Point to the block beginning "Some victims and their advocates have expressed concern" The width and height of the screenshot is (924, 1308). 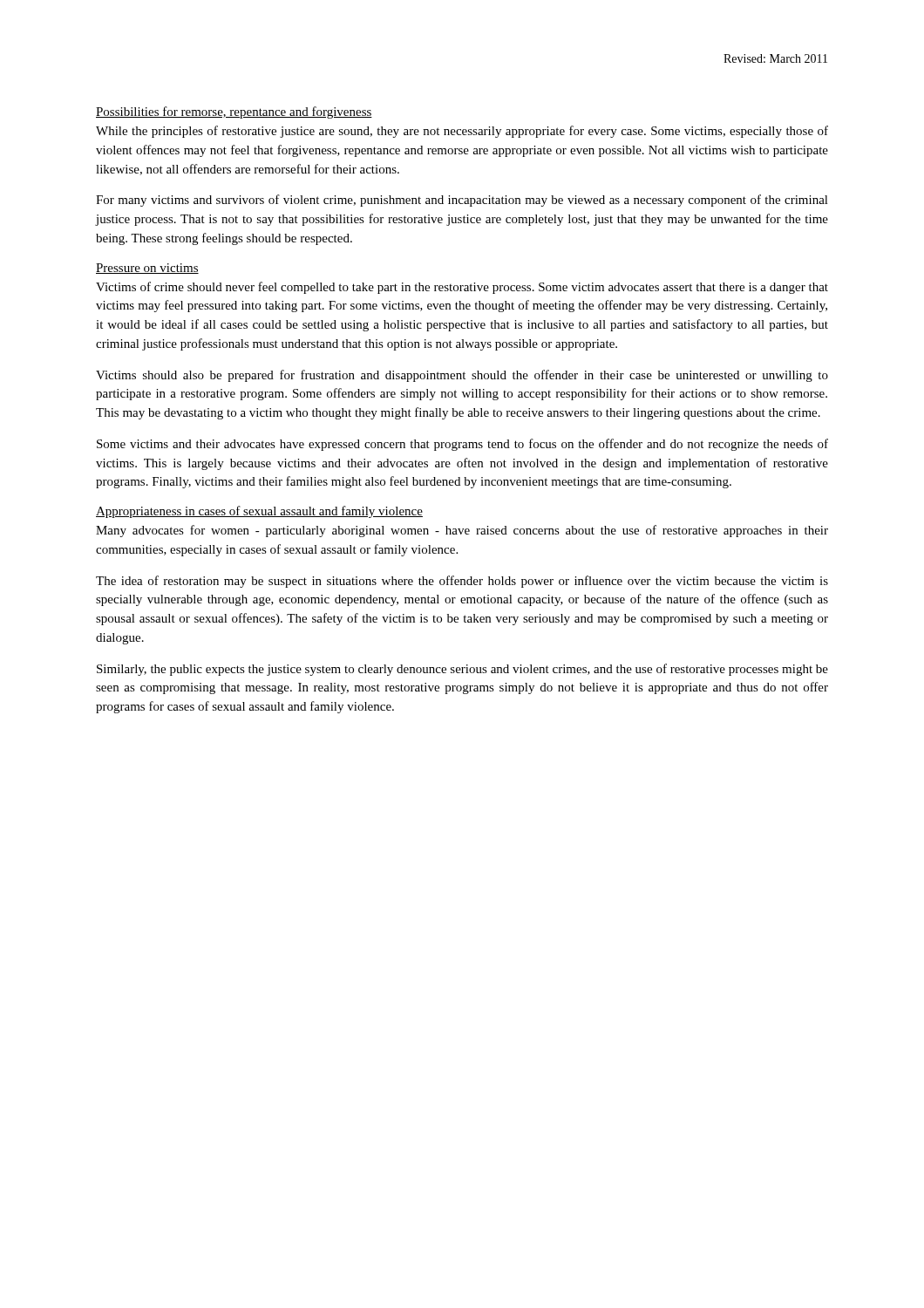point(462,463)
